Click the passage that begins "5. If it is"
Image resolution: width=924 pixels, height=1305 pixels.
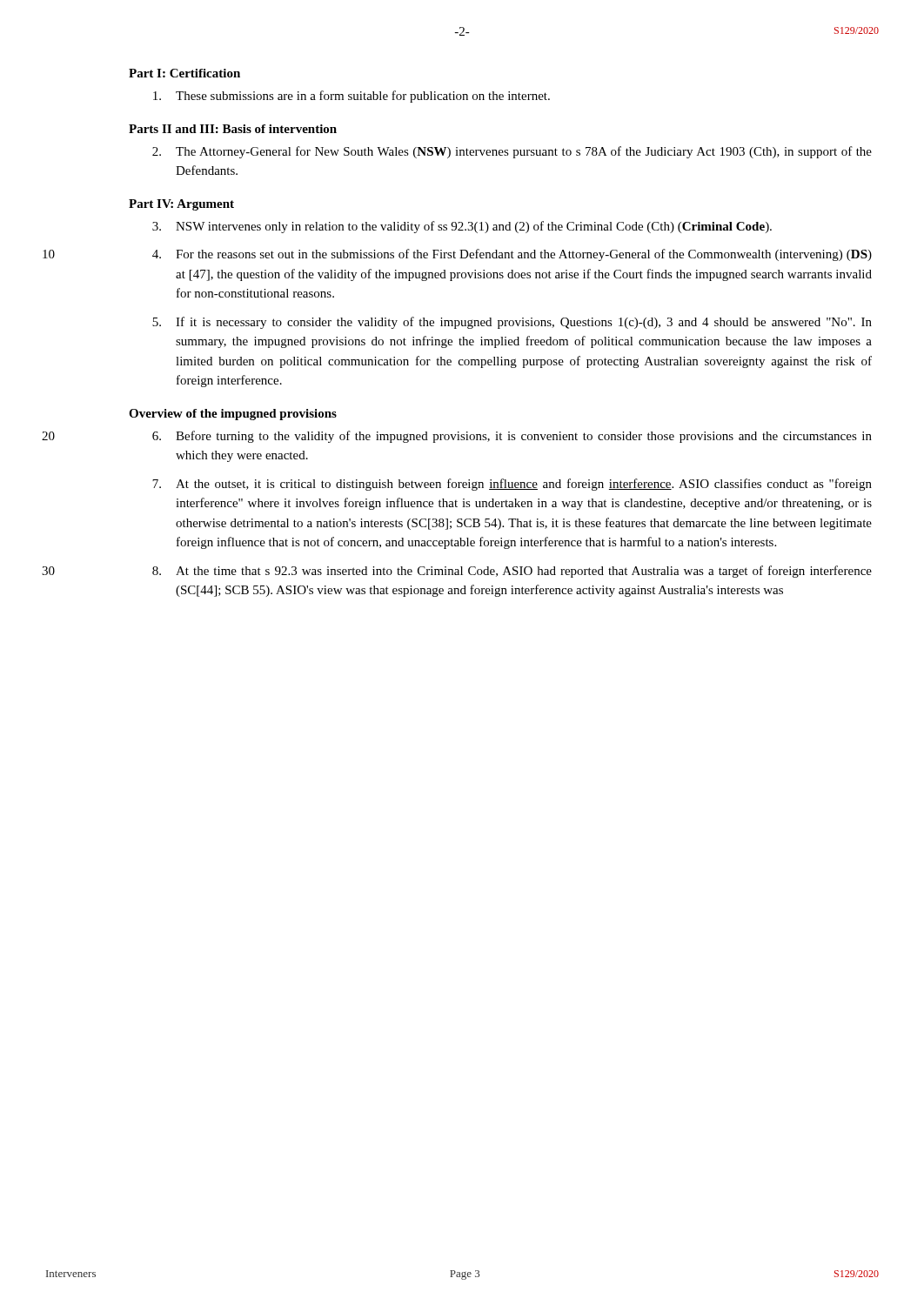(x=500, y=351)
